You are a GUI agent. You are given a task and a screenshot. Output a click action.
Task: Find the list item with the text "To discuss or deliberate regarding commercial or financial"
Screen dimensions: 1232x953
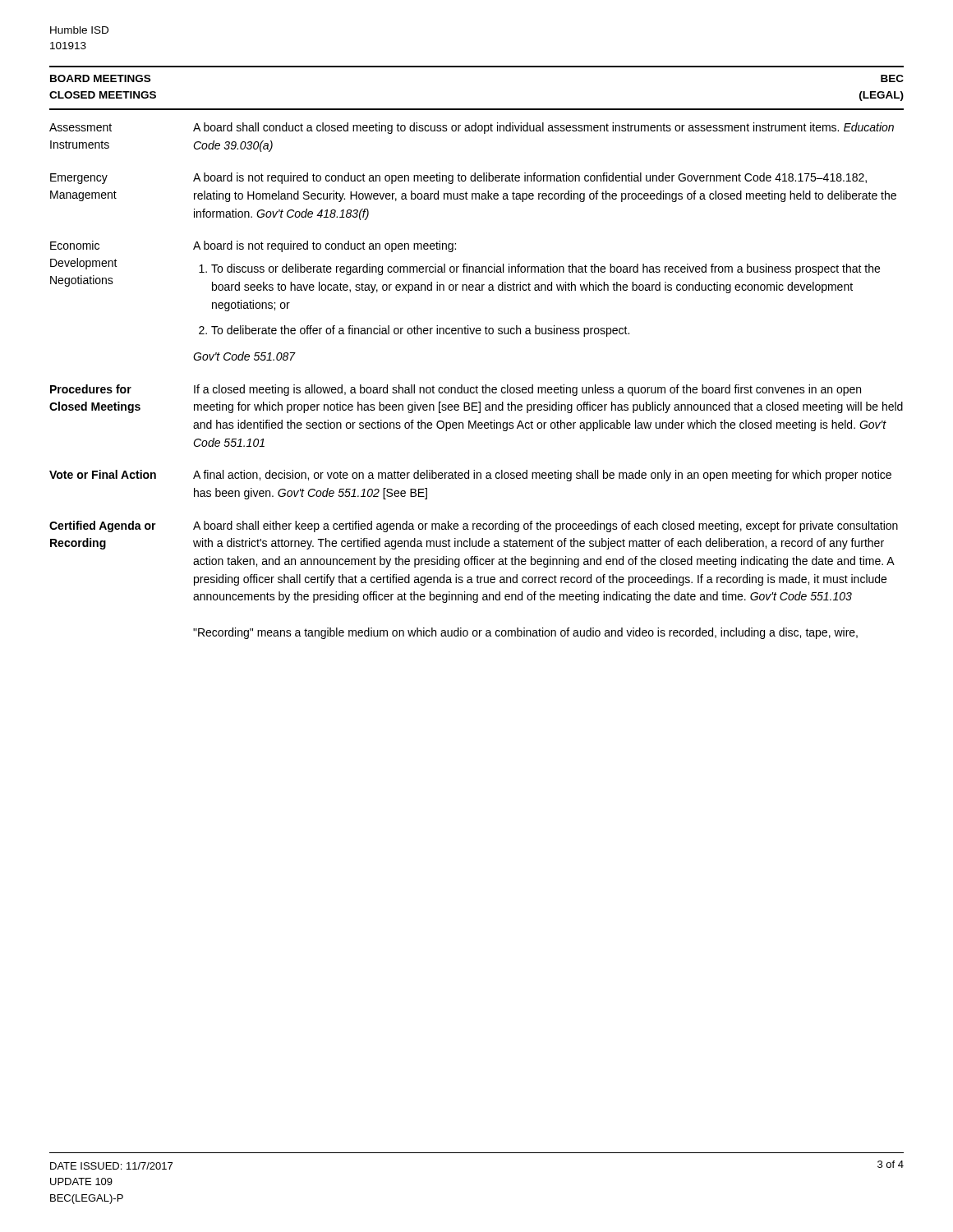(546, 287)
